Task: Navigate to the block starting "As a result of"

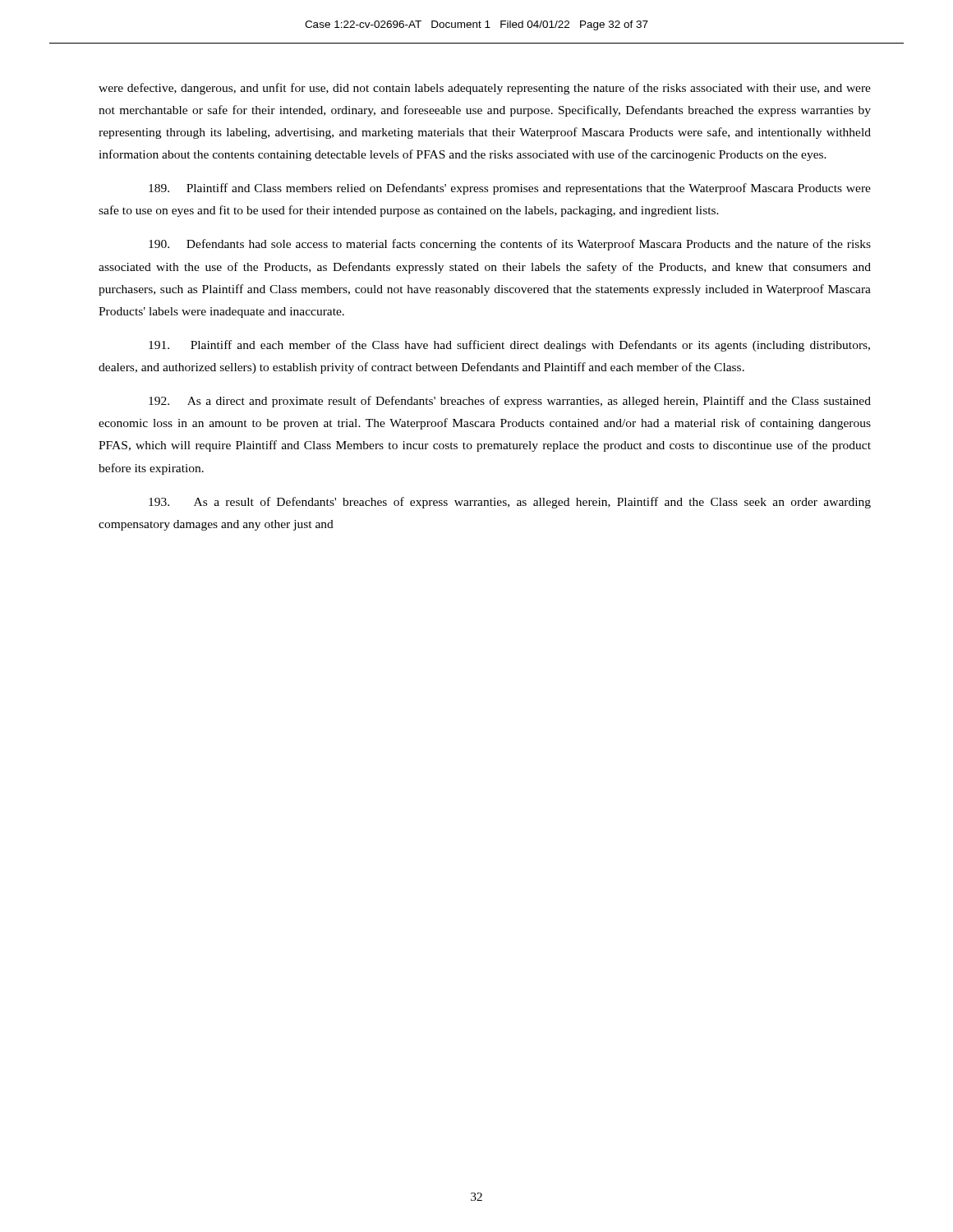Action: [x=485, y=512]
